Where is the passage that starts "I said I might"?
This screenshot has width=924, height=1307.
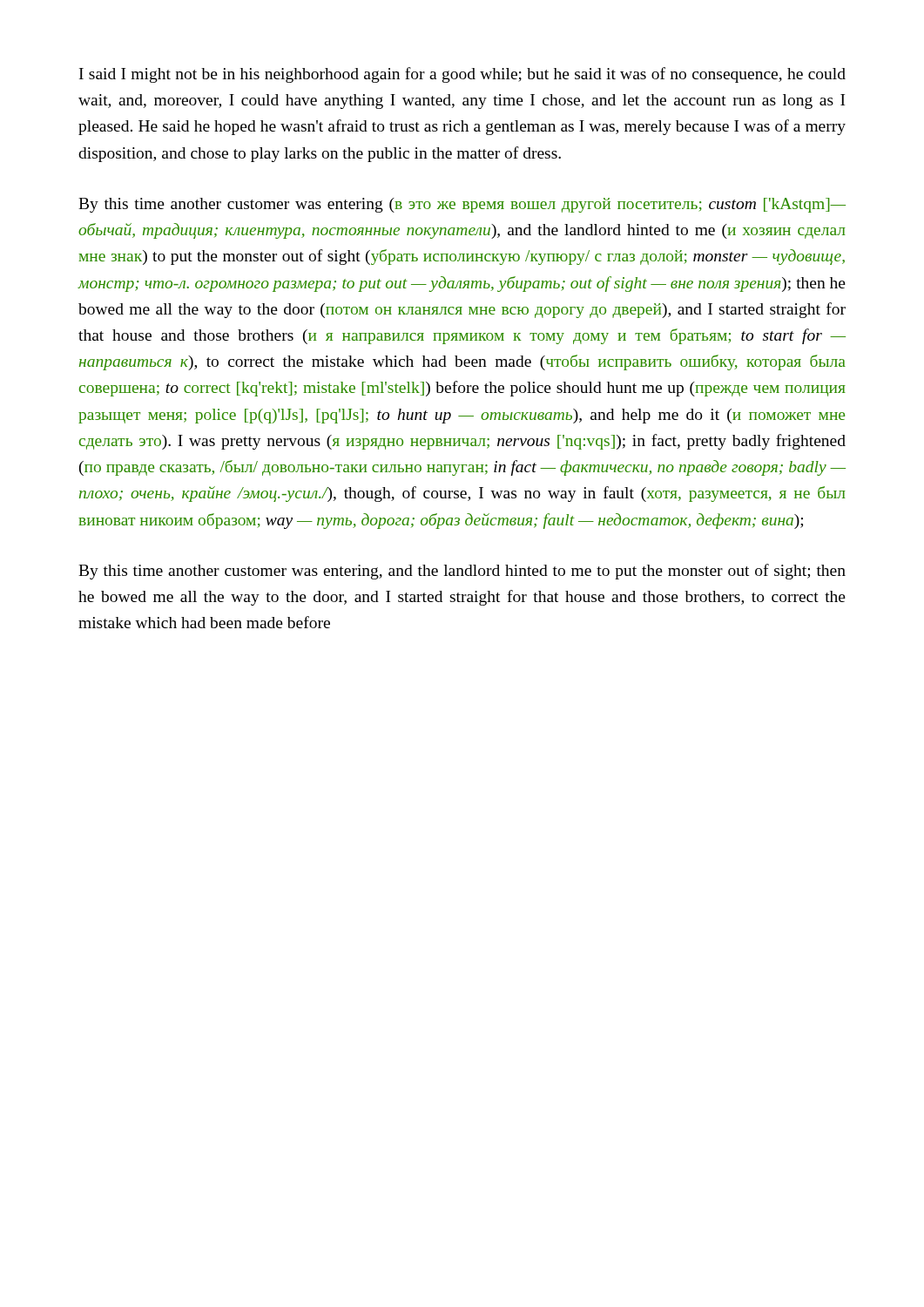pyautogui.click(x=462, y=113)
